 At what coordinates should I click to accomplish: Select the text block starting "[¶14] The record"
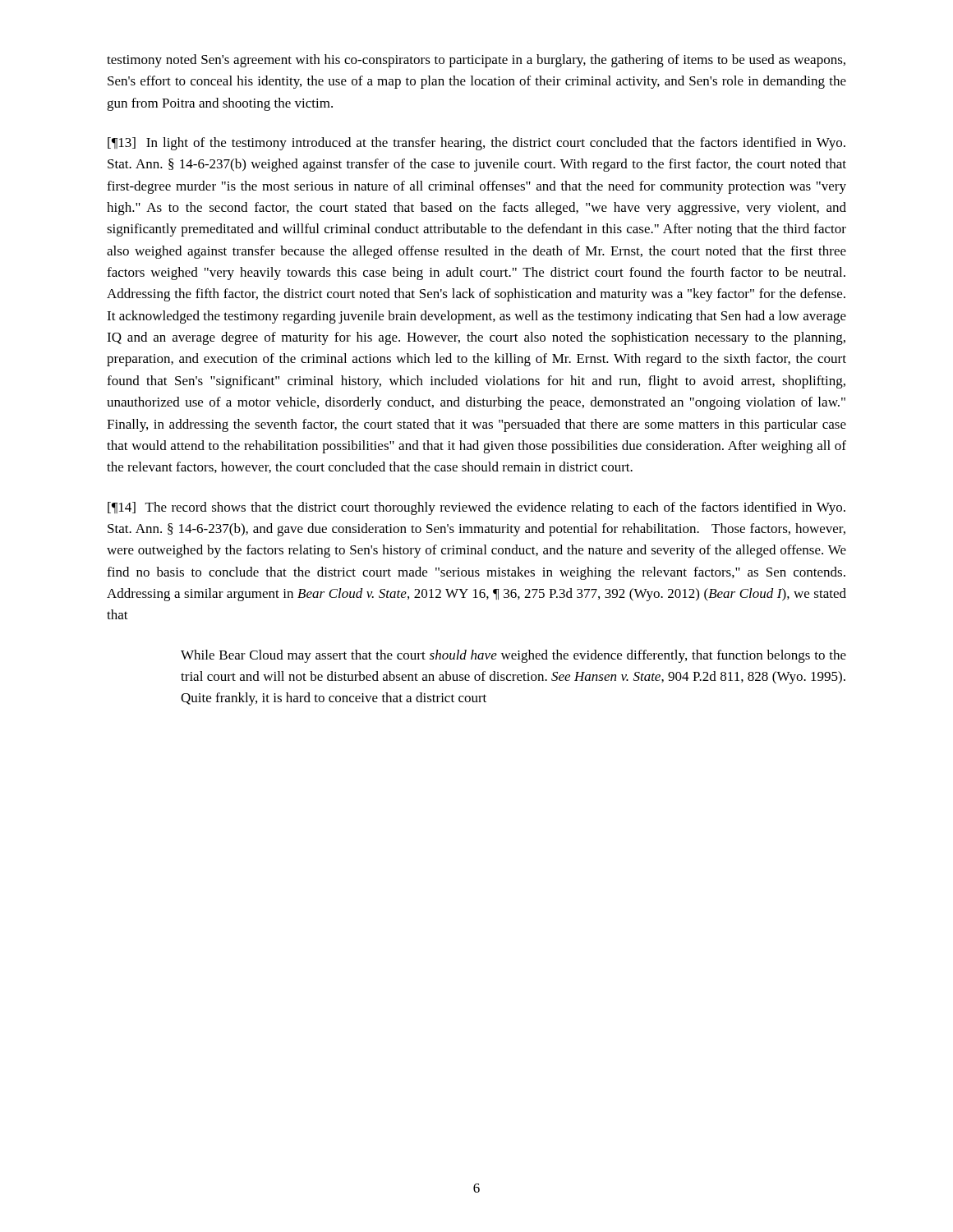[x=476, y=561]
